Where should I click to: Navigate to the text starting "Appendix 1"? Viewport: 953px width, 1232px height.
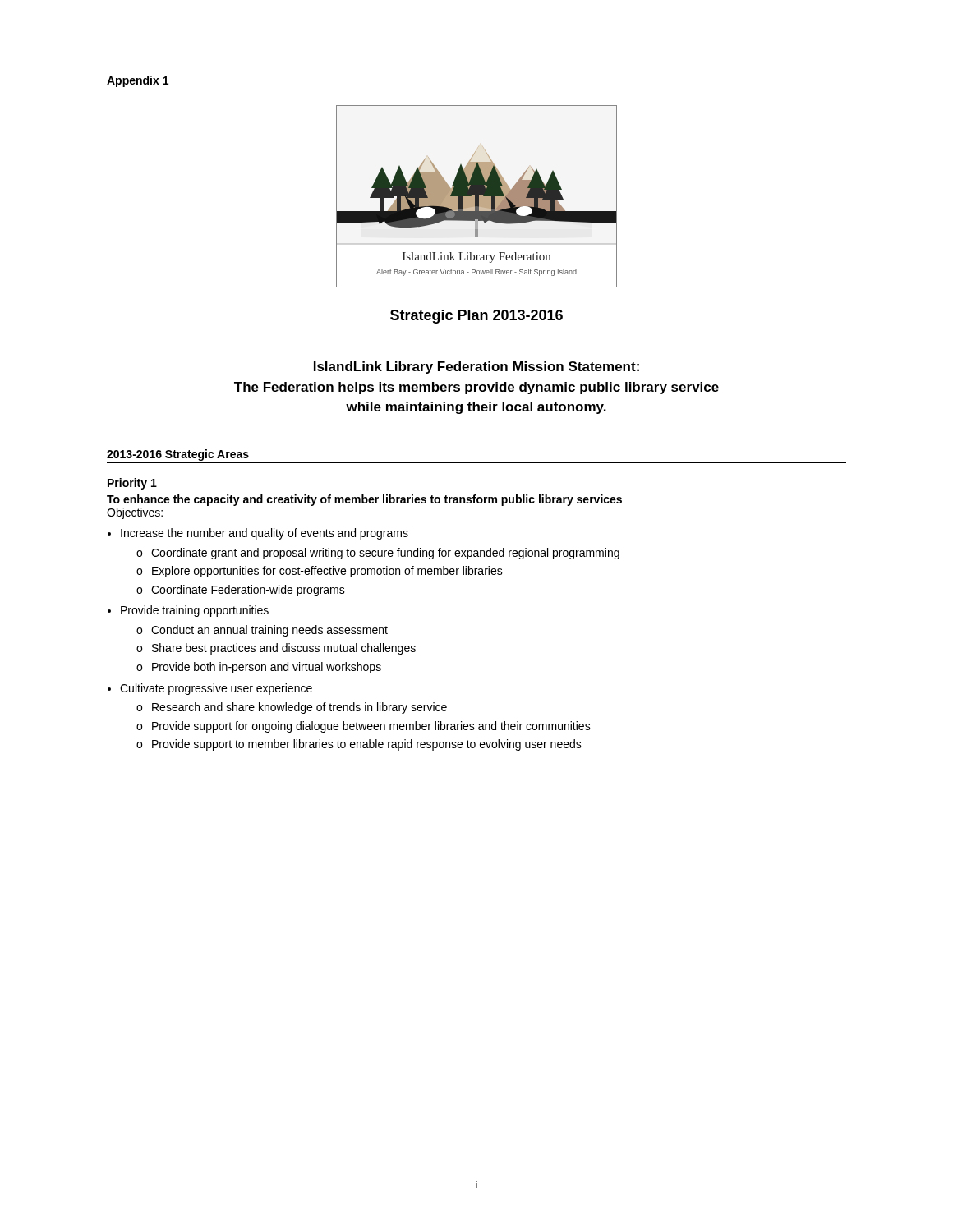(138, 81)
